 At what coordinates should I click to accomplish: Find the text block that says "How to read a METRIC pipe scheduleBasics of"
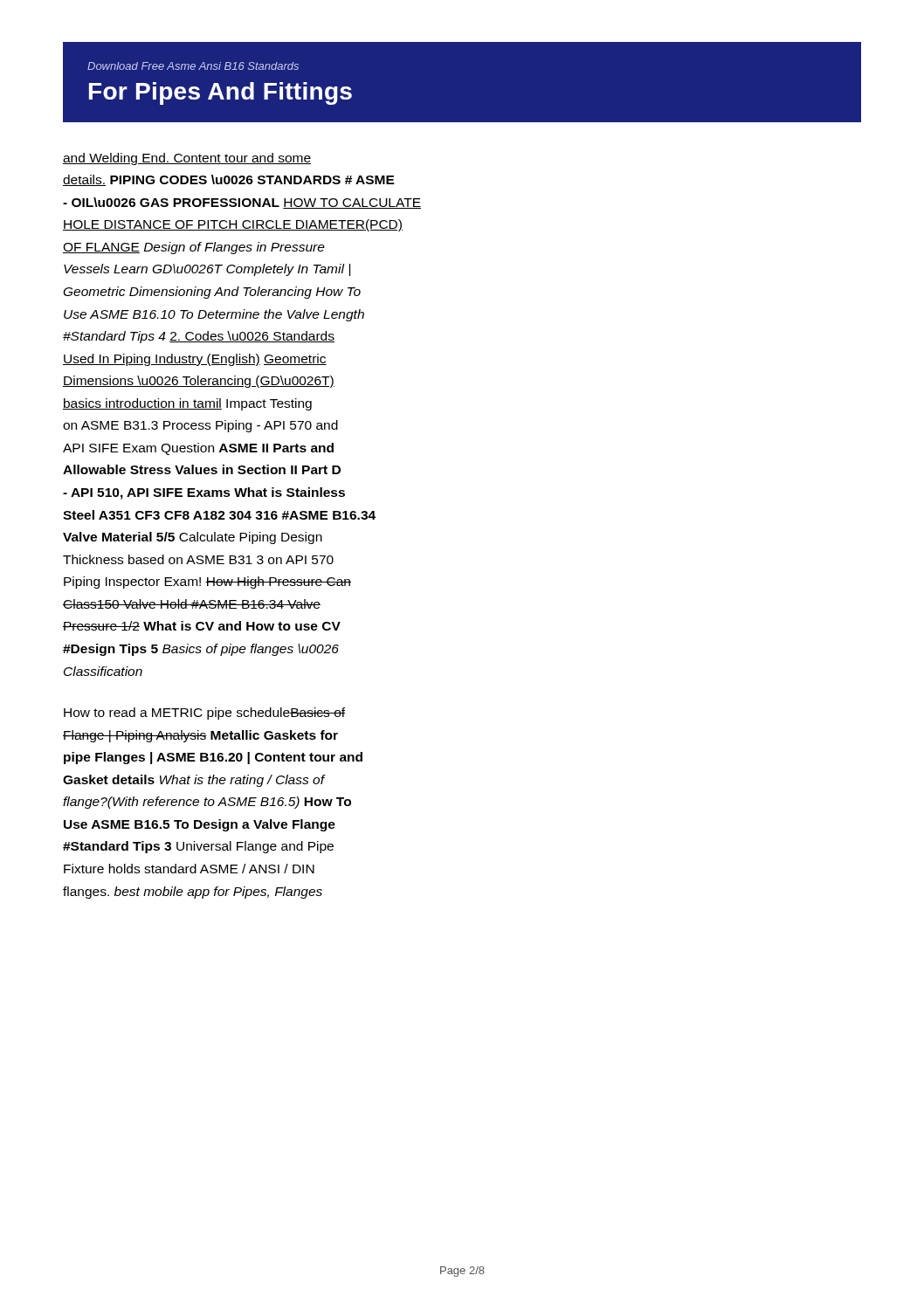pos(213,802)
